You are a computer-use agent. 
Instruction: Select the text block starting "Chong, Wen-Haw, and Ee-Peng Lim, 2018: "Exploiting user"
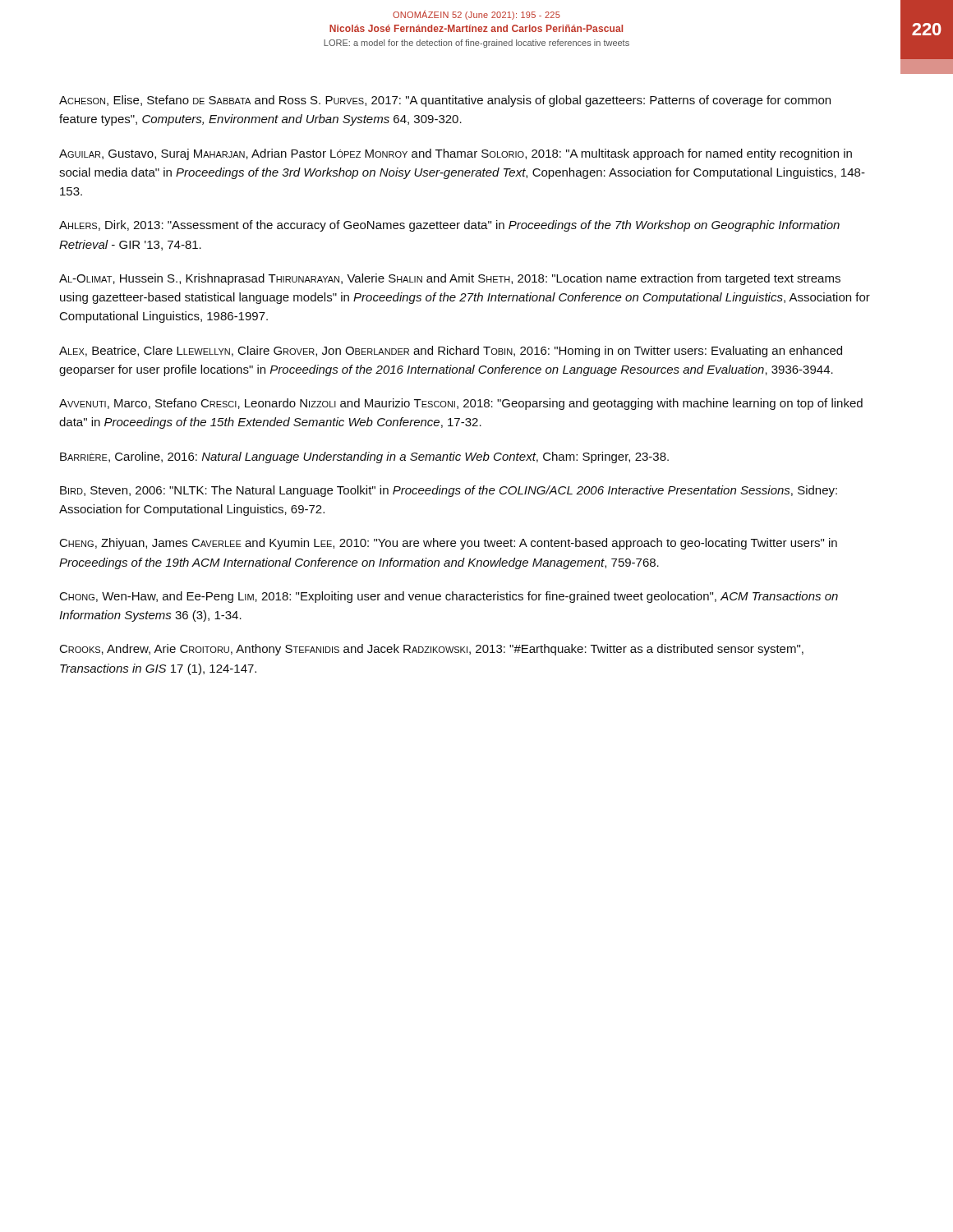point(449,605)
